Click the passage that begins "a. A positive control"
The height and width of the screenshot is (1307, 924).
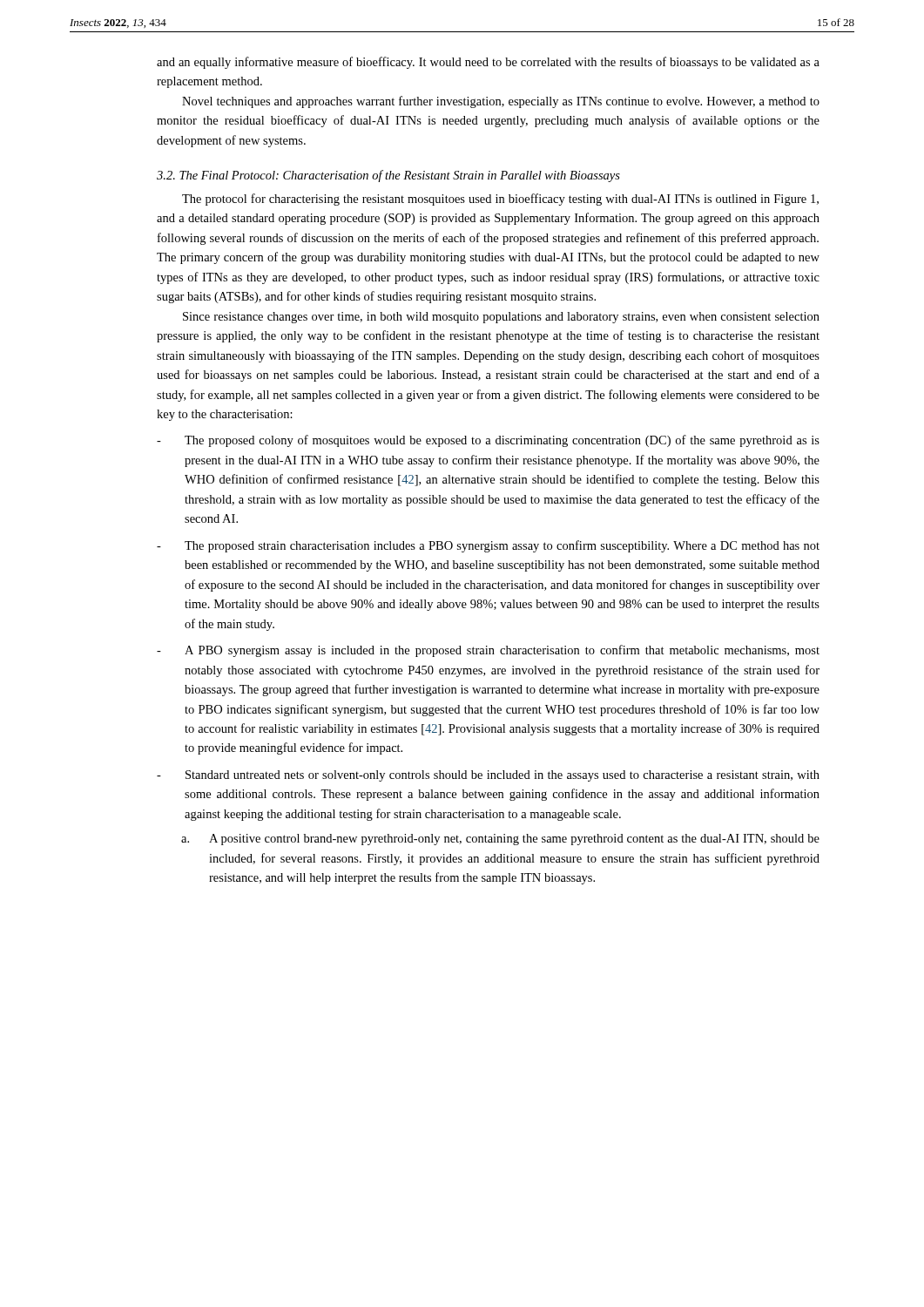[x=500, y=858]
